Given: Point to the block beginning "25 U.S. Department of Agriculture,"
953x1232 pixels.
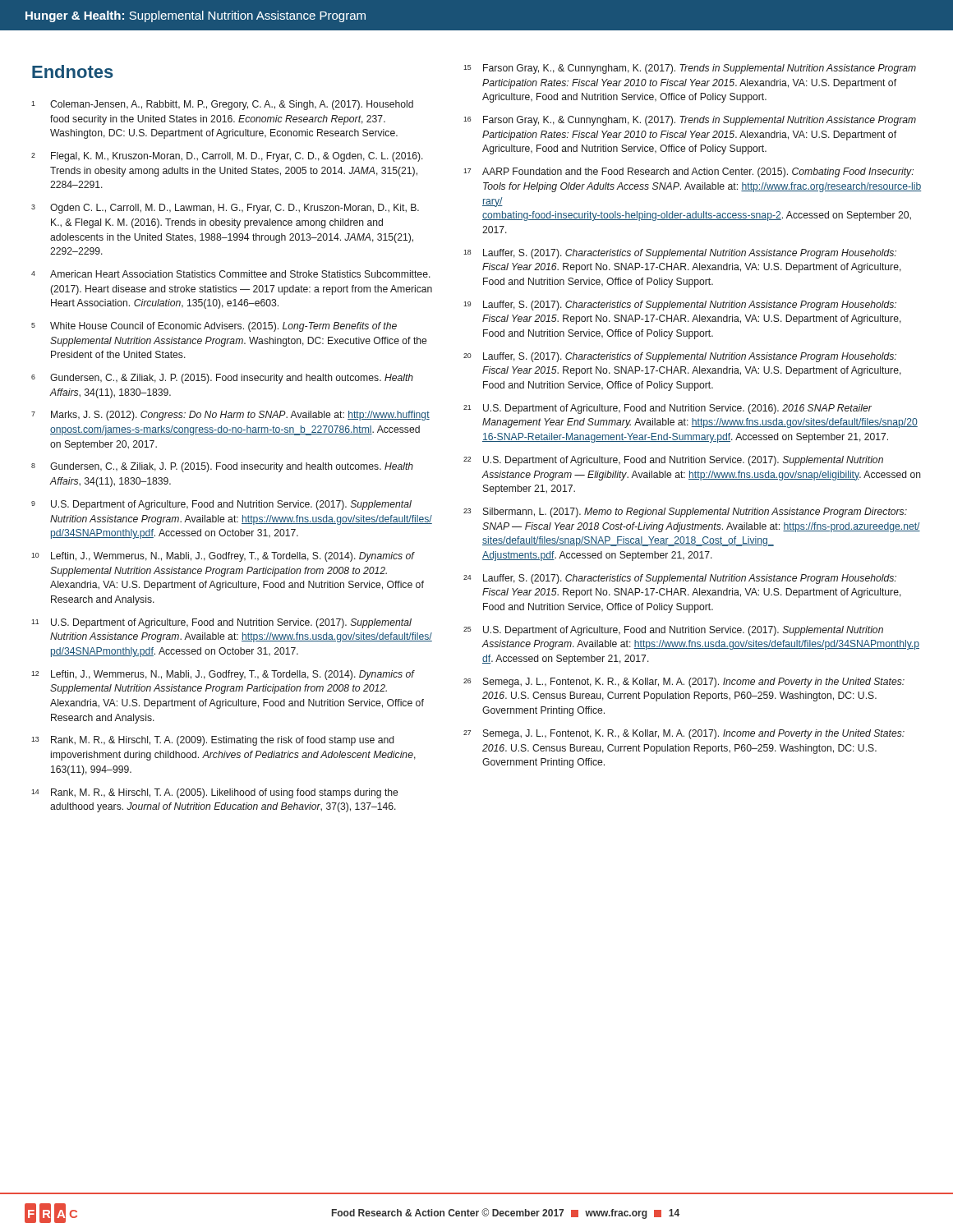Looking at the screenshot, I should coord(693,645).
